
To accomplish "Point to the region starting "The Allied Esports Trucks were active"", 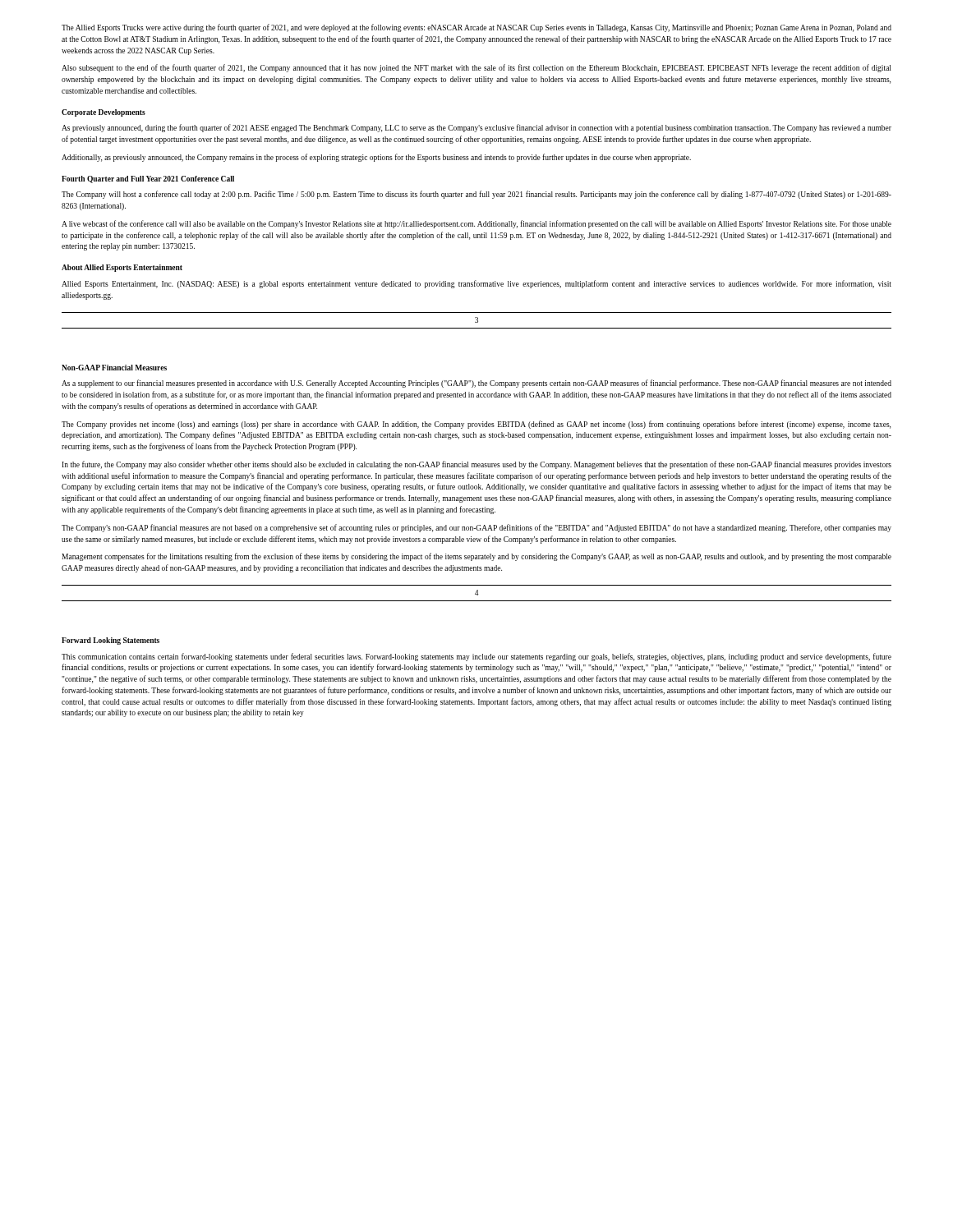I will point(476,40).
